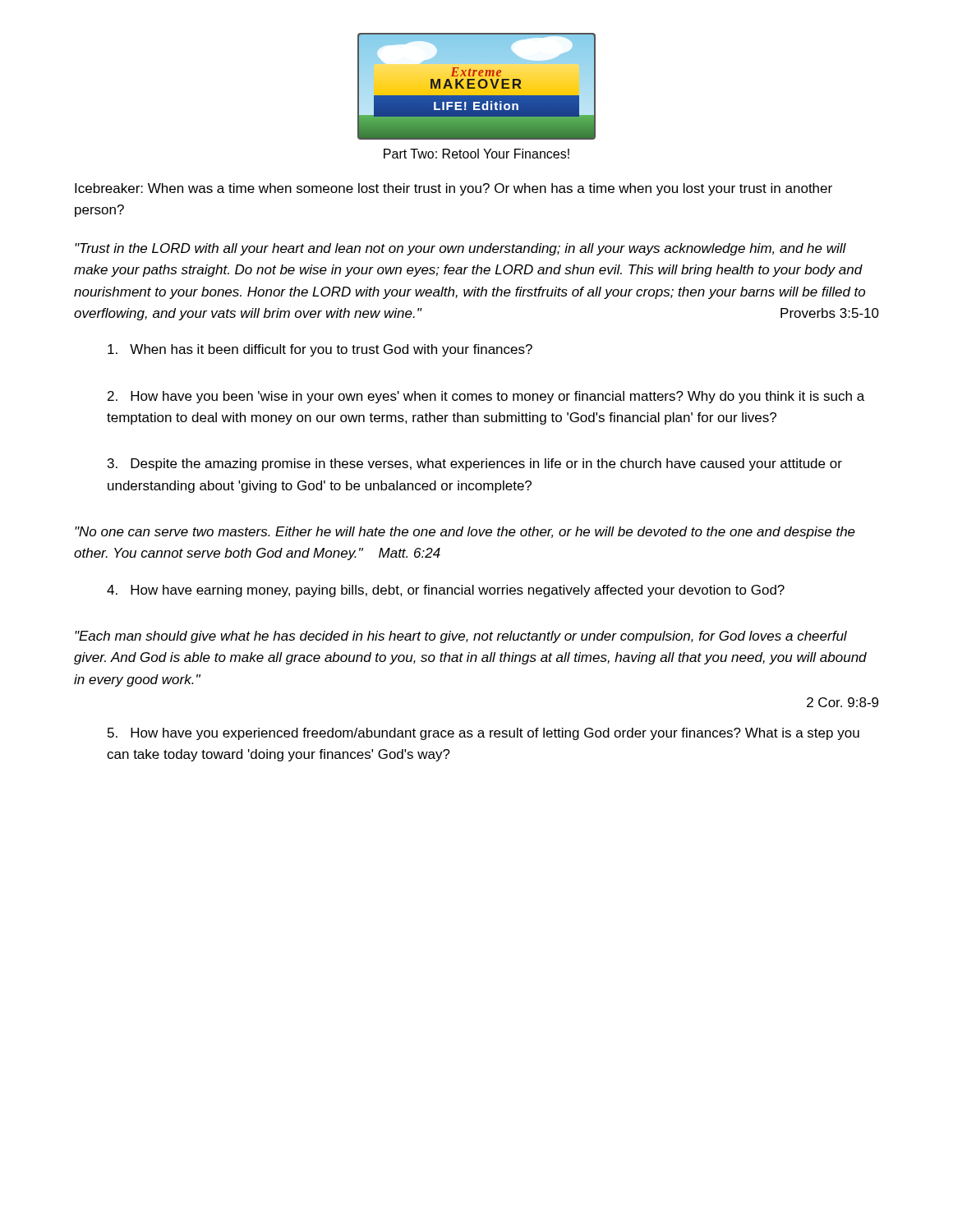Screen dimensions: 1232x953
Task: Point to the block beginning ""No one can"
Action: (465, 543)
